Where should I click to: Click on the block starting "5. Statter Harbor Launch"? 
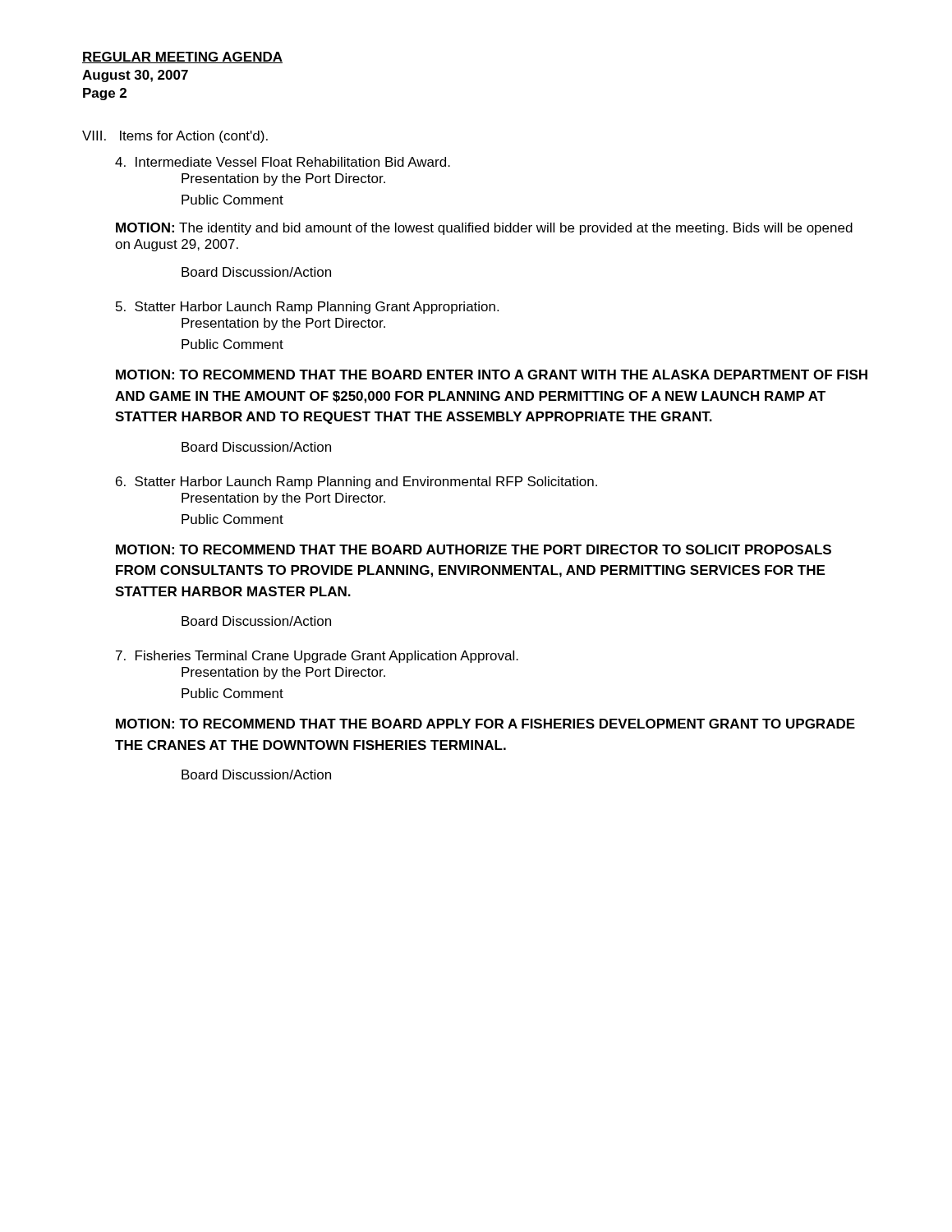tap(307, 315)
